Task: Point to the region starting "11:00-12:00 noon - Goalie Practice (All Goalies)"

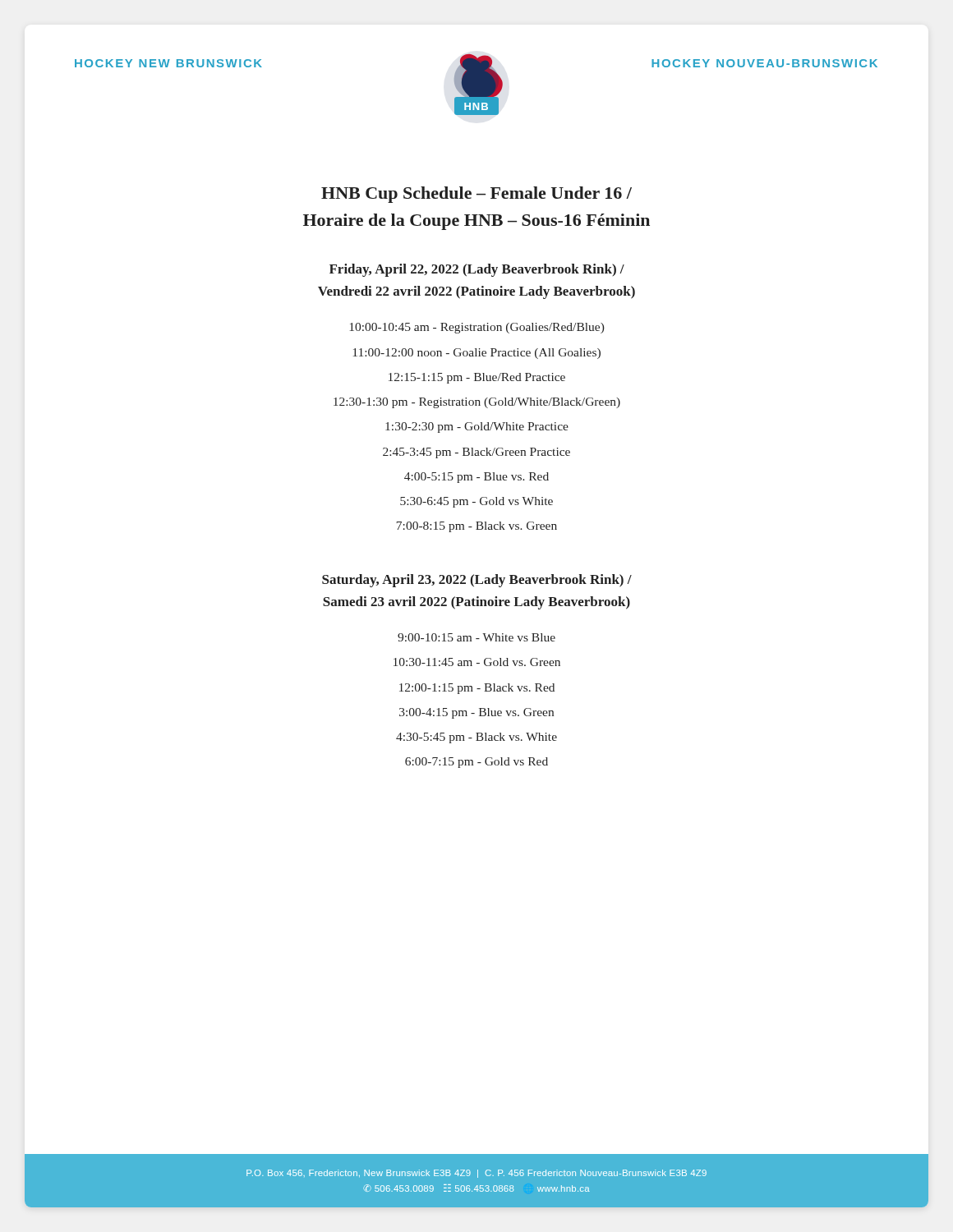Action: tap(476, 352)
